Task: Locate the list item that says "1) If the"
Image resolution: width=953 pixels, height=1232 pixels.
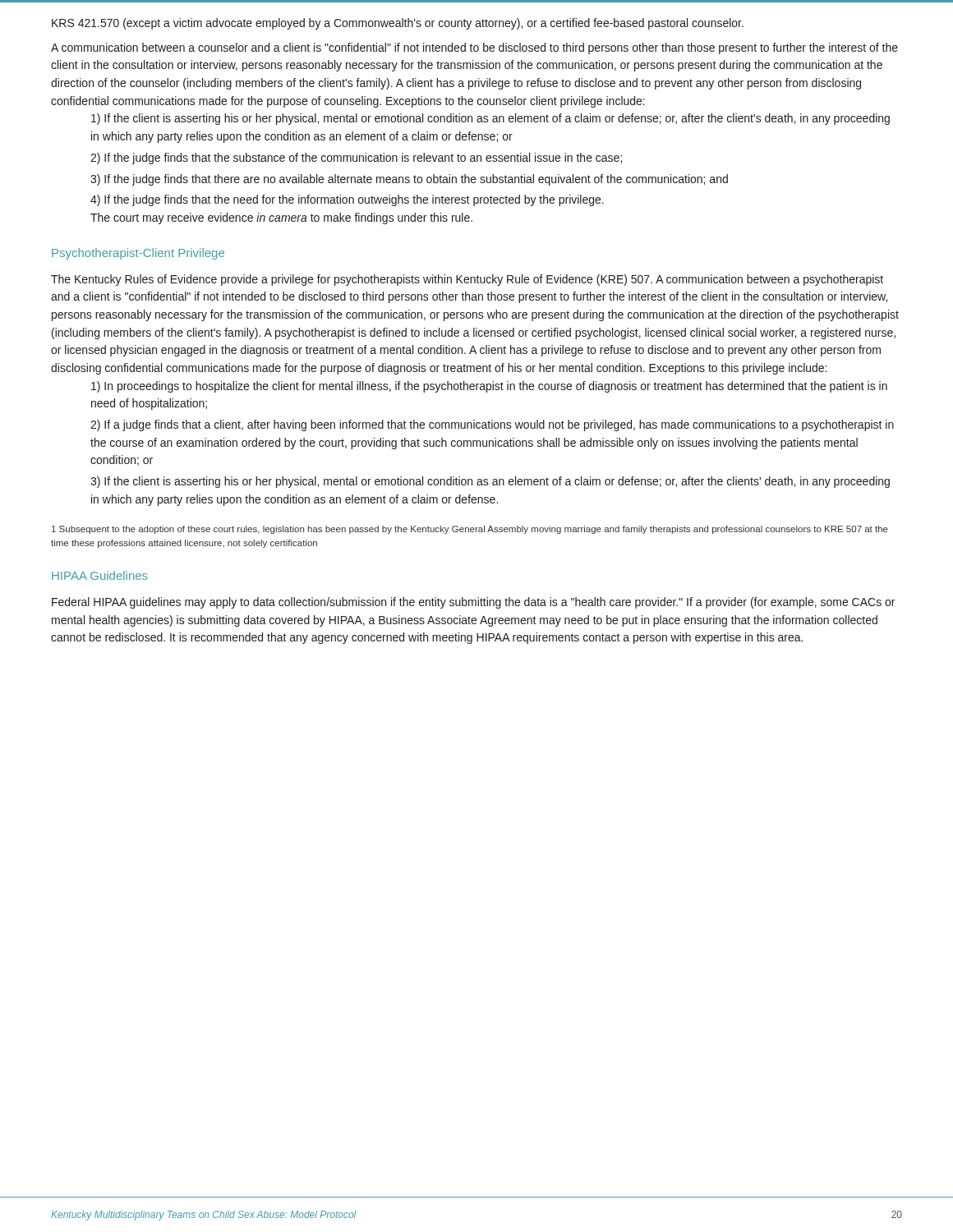Action: [x=490, y=128]
